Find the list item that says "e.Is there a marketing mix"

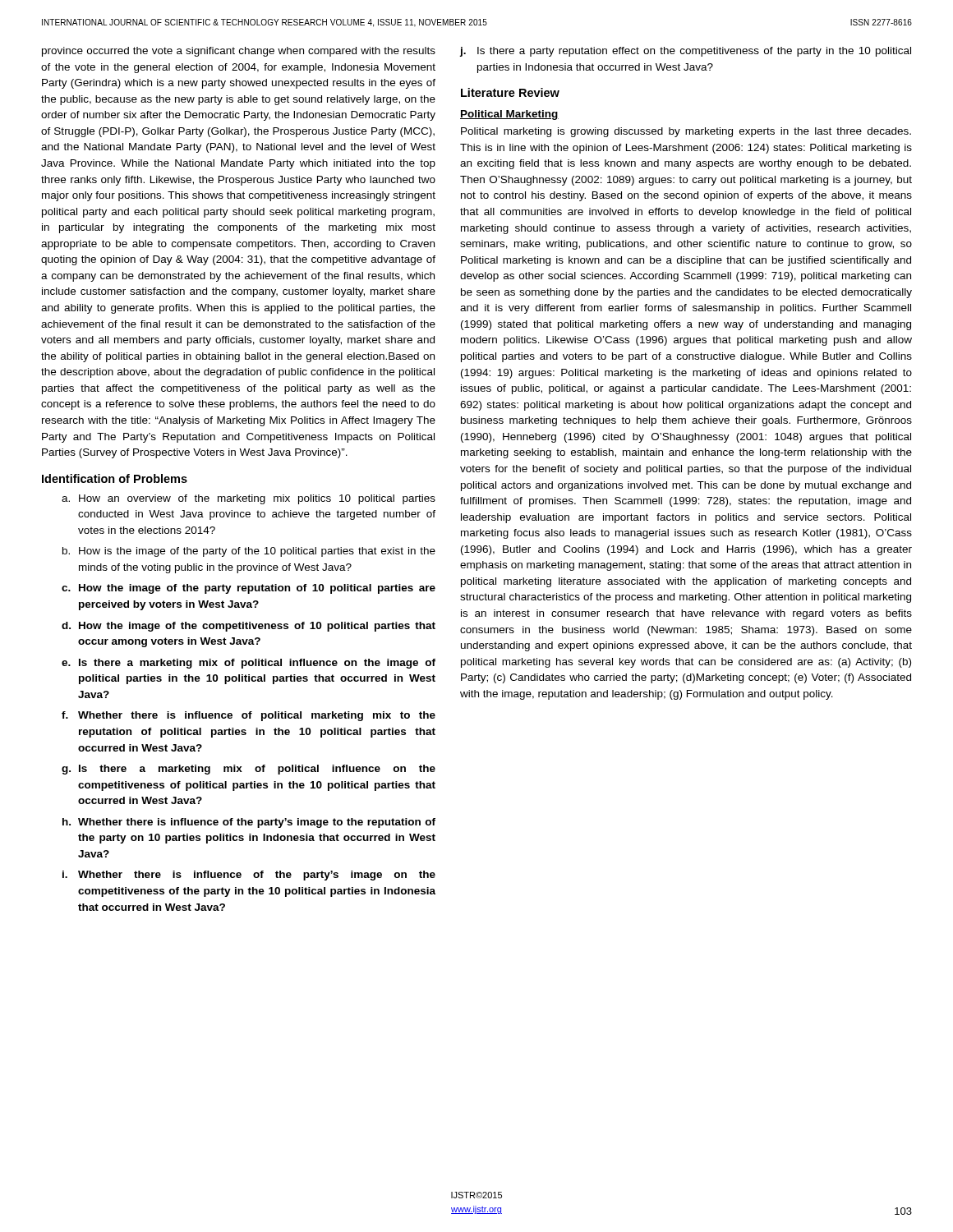click(x=246, y=678)
